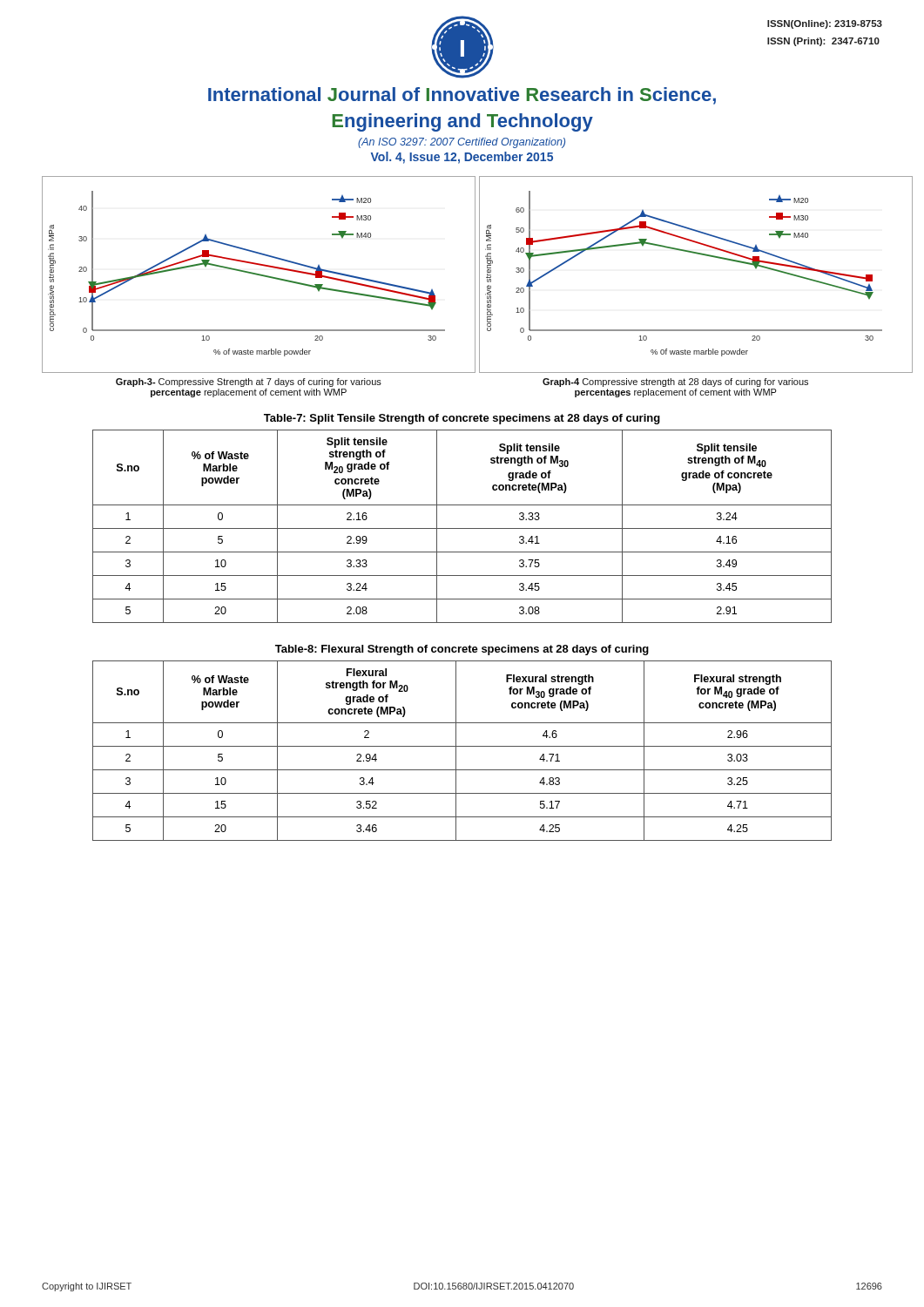Navigate to the element starting "Graph-4 Compressive strength at"

coord(676,387)
